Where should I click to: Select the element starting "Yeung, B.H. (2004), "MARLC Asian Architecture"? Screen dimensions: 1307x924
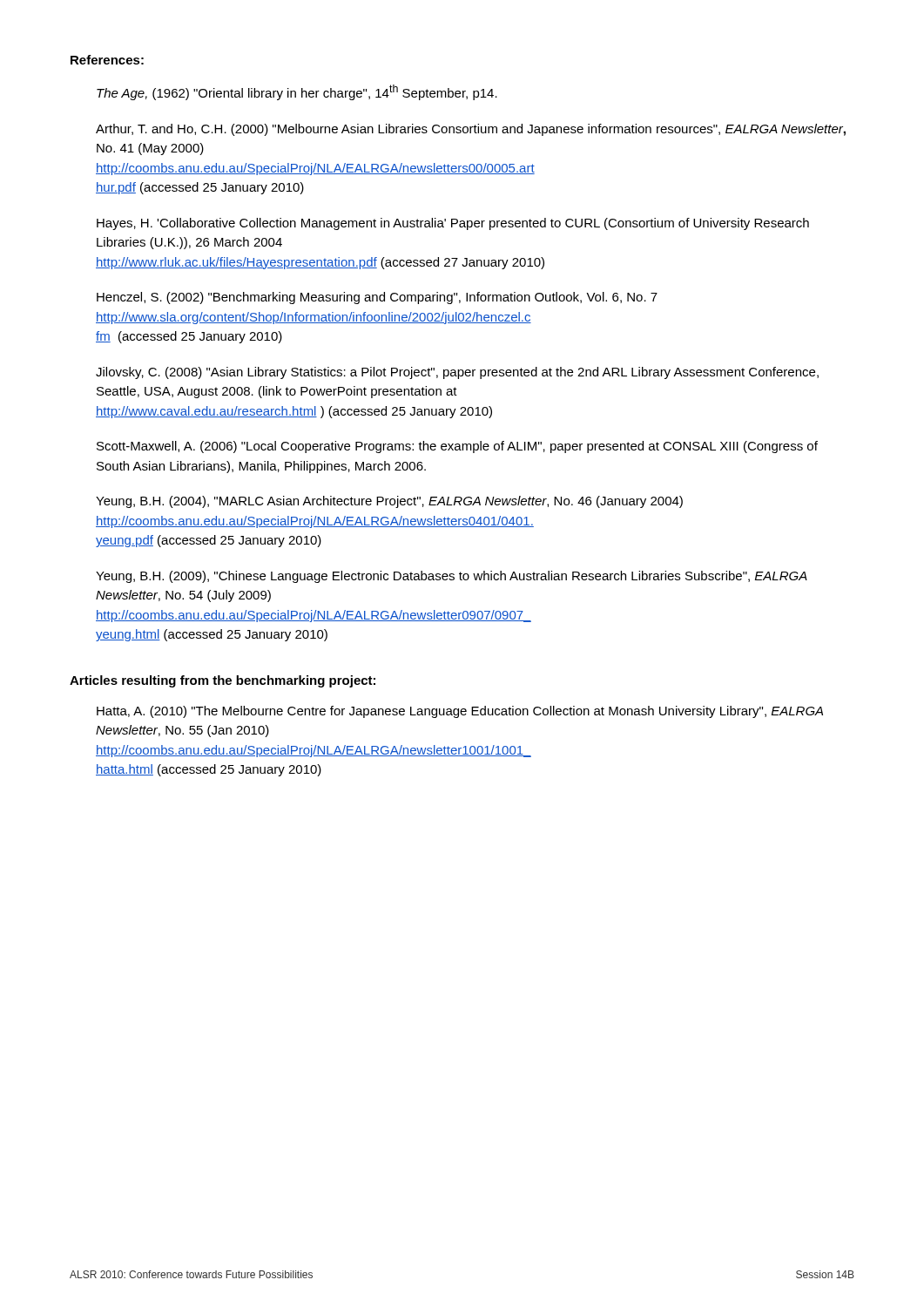pos(390,520)
